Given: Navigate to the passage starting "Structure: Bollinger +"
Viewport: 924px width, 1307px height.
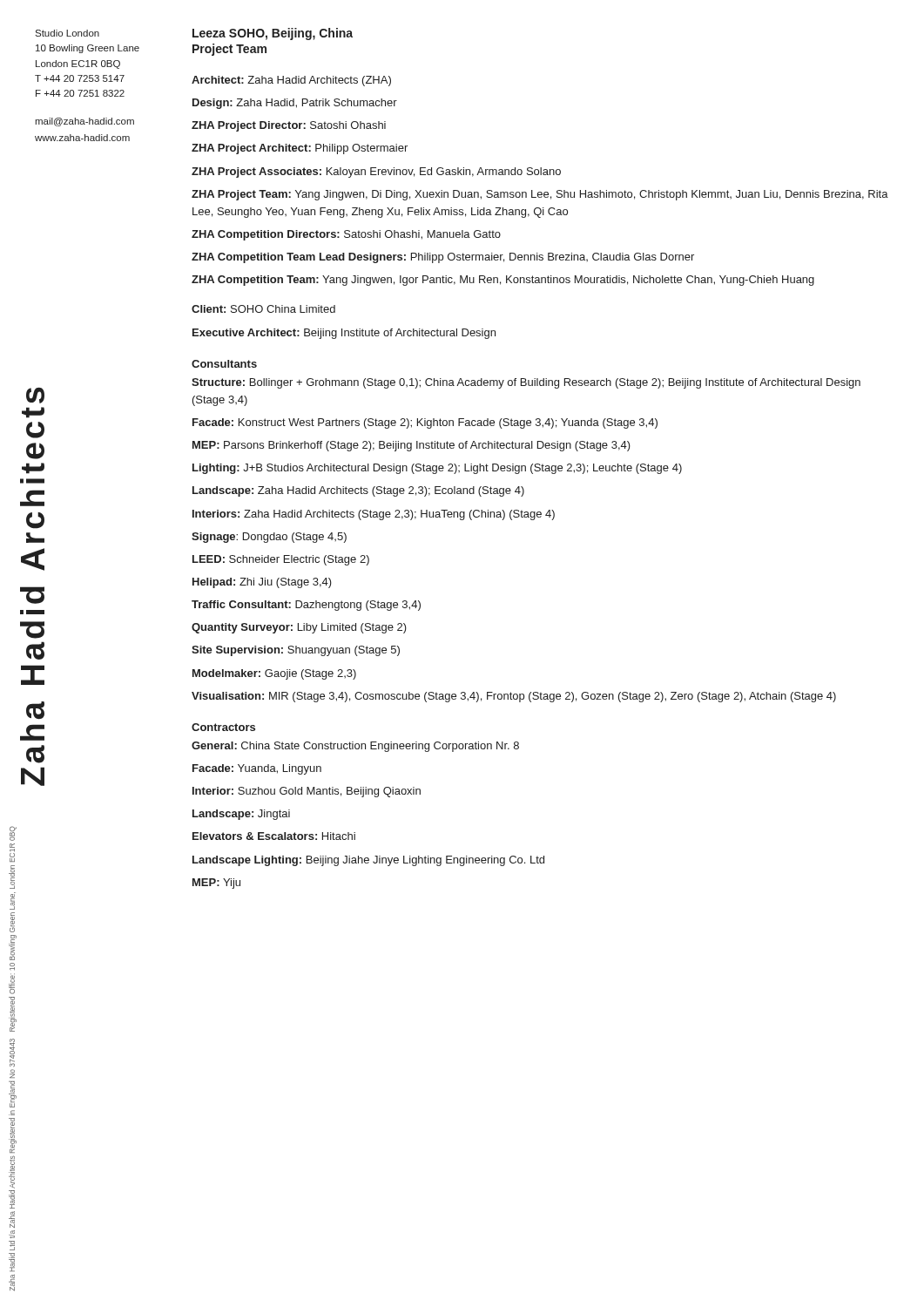Looking at the screenshot, I should 526,391.
